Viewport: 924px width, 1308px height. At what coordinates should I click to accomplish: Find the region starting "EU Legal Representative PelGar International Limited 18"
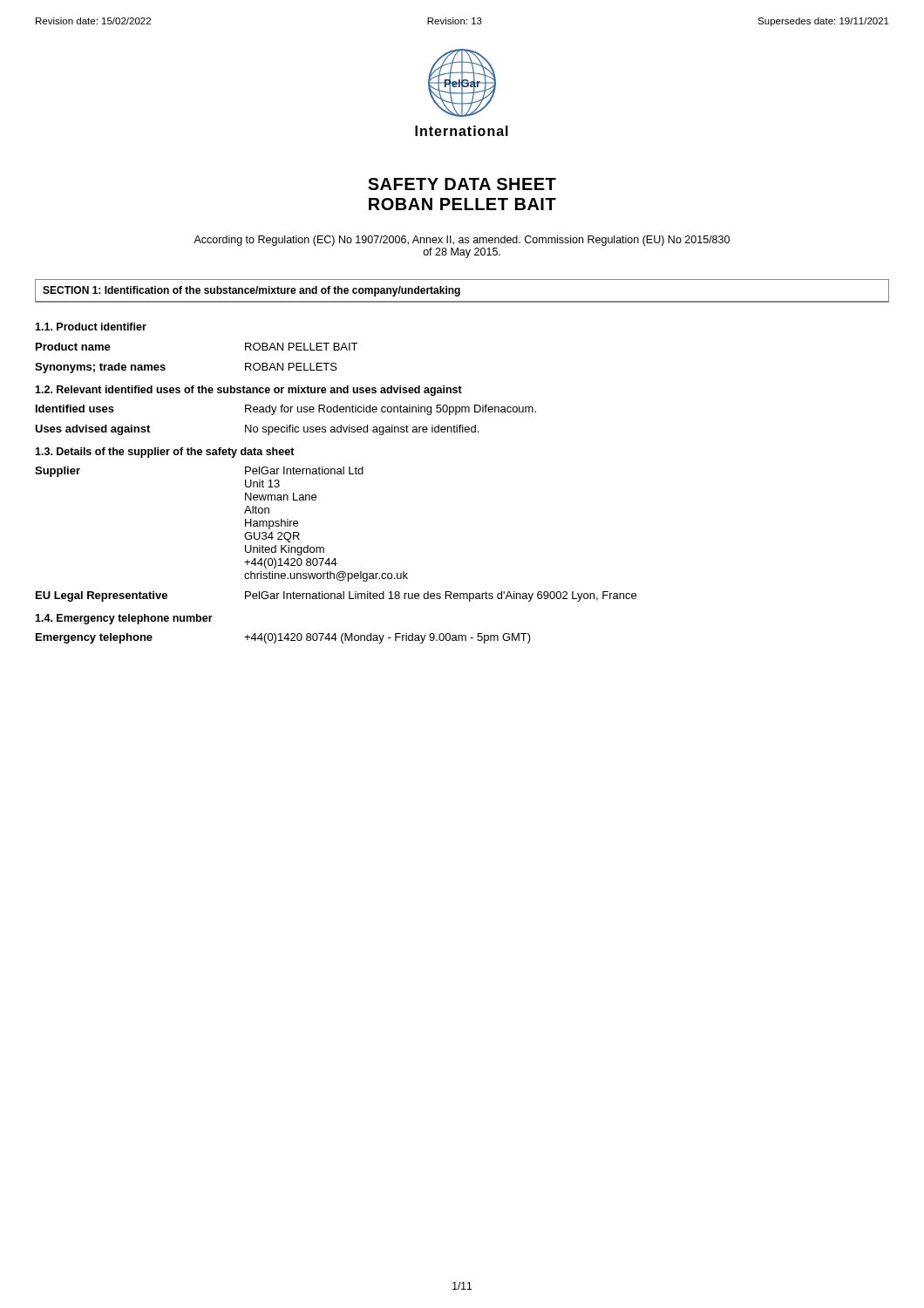point(462,595)
